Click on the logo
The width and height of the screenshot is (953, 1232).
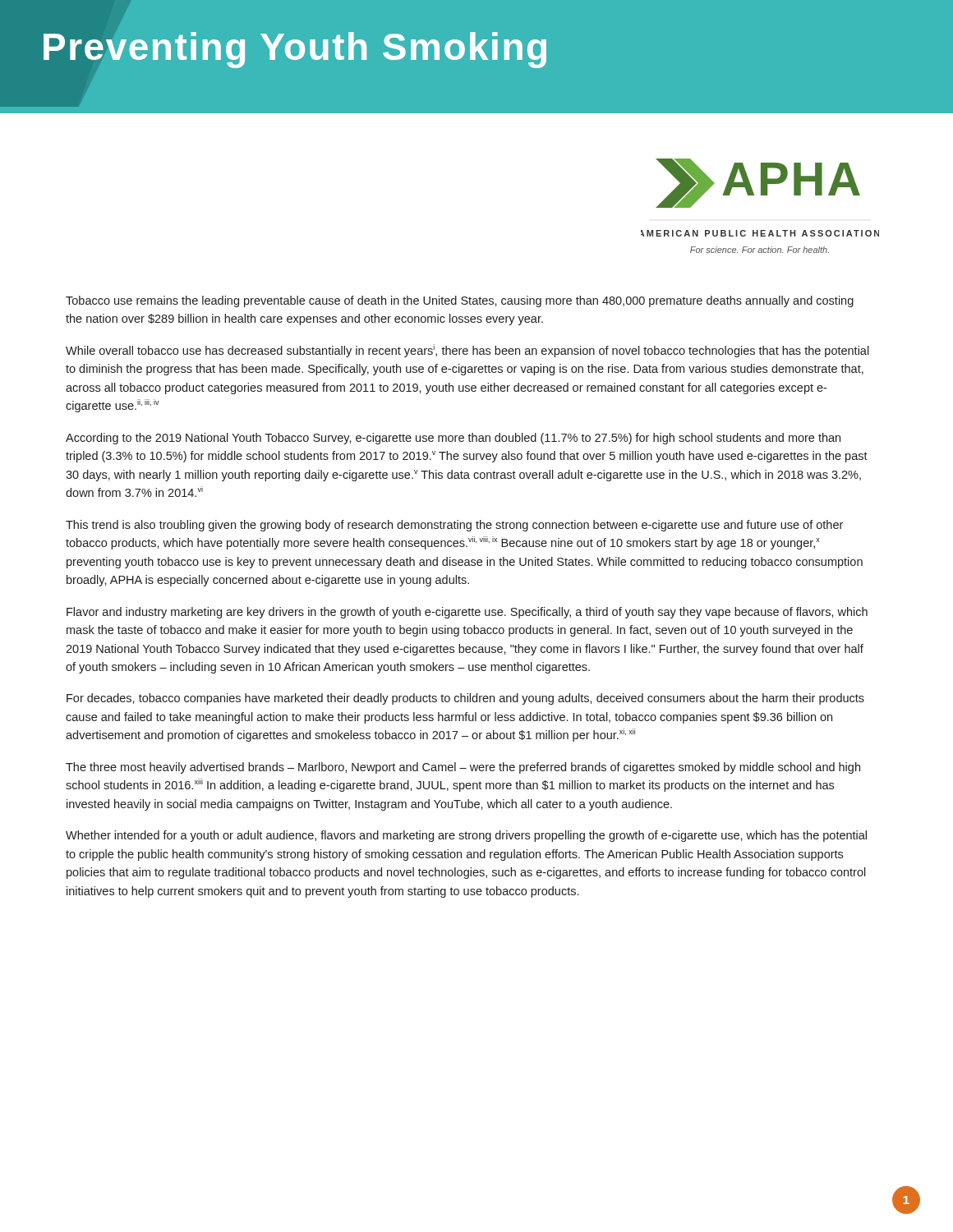[760, 201]
